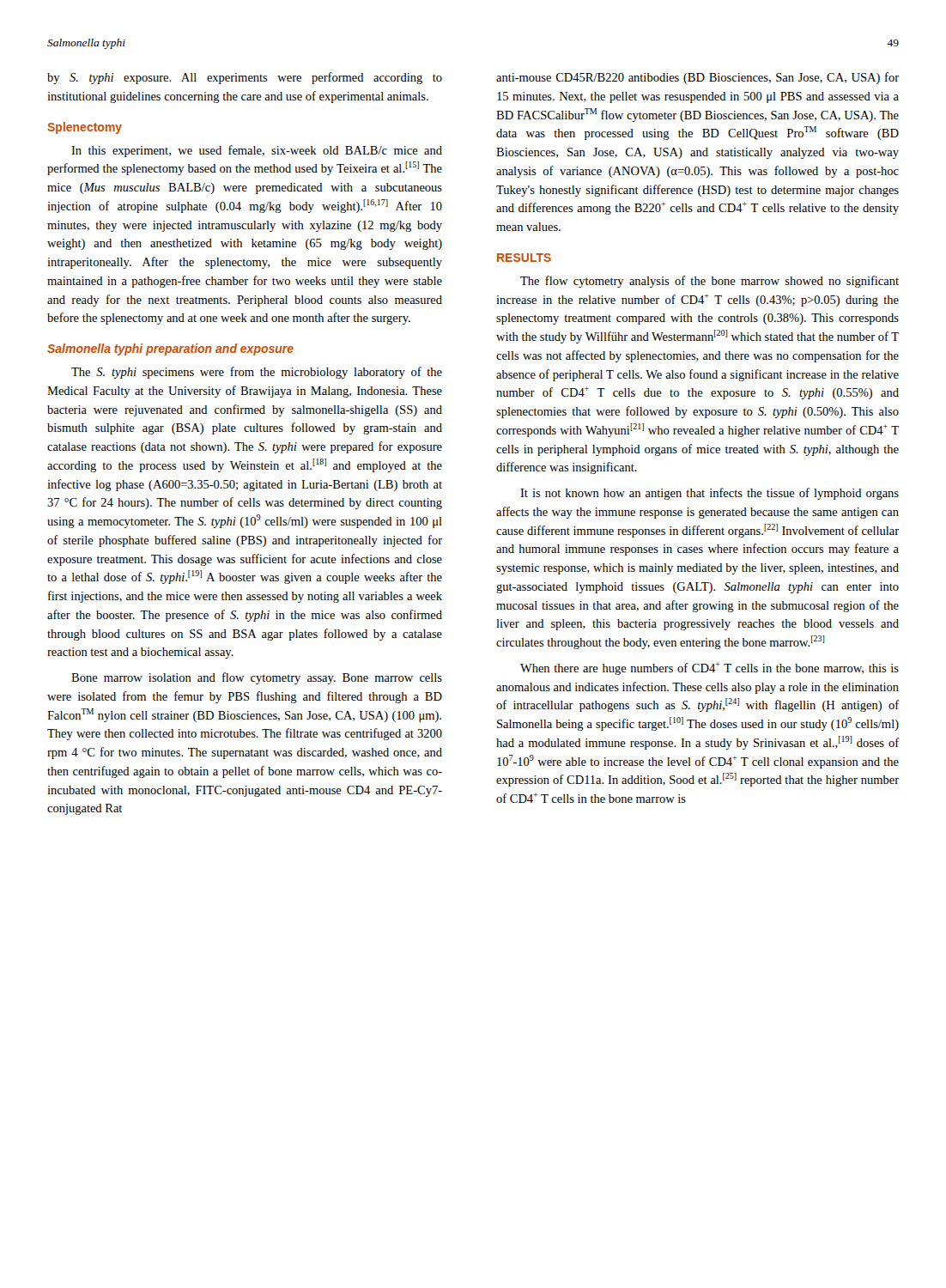Locate the text block that reads "When there are"

(x=697, y=734)
